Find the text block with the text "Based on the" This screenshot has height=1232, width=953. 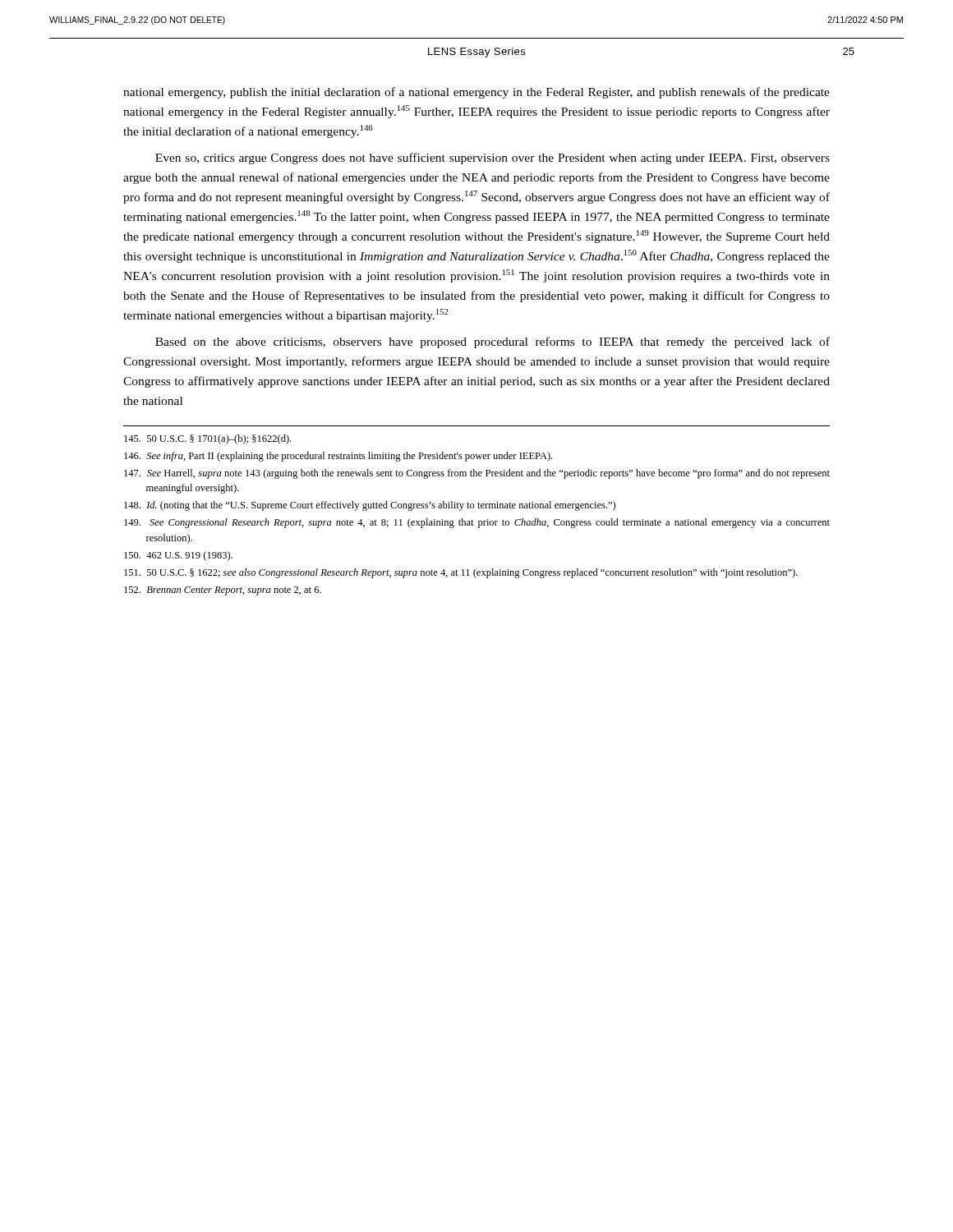[476, 371]
